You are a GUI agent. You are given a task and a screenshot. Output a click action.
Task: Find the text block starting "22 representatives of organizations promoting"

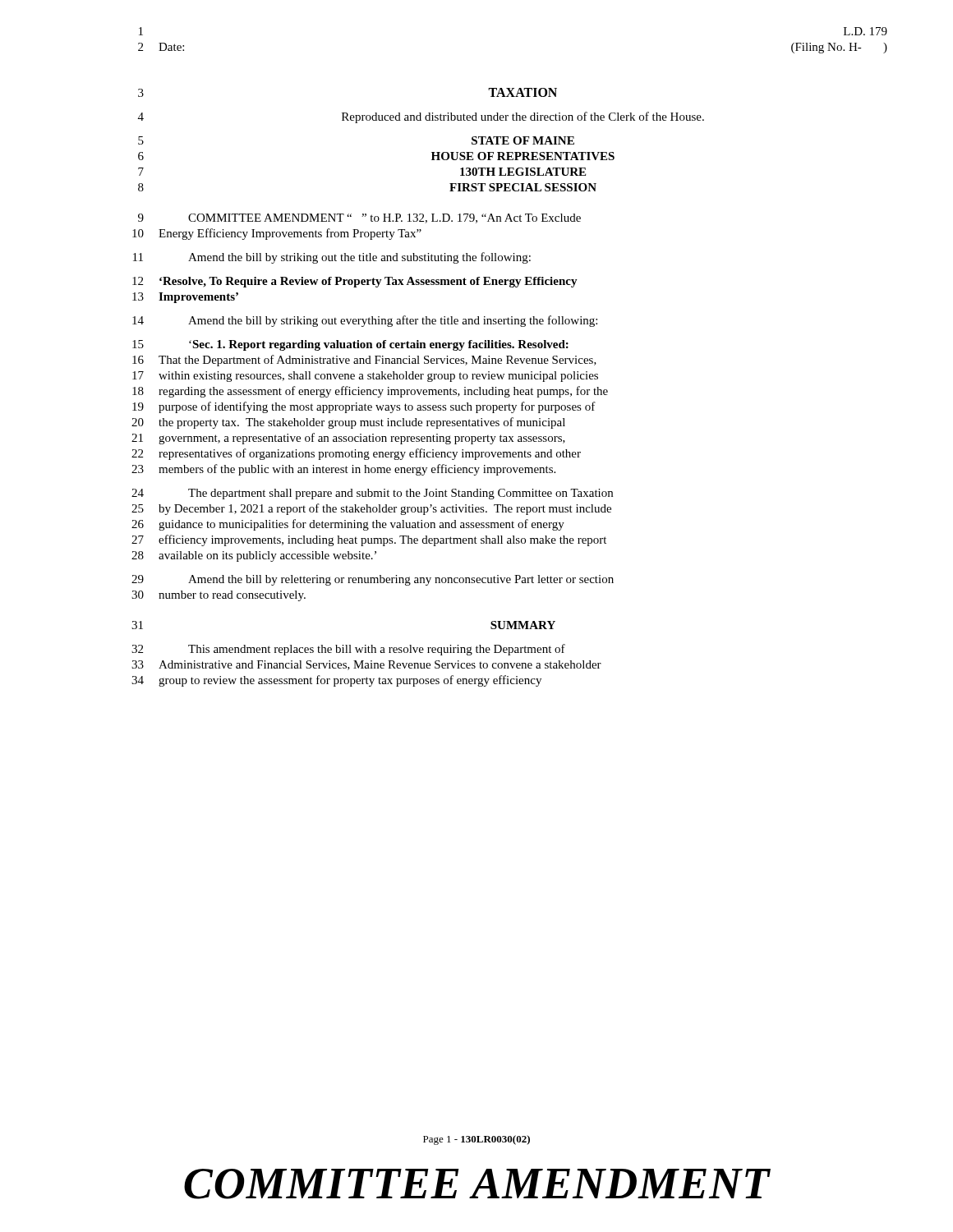pos(493,454)
